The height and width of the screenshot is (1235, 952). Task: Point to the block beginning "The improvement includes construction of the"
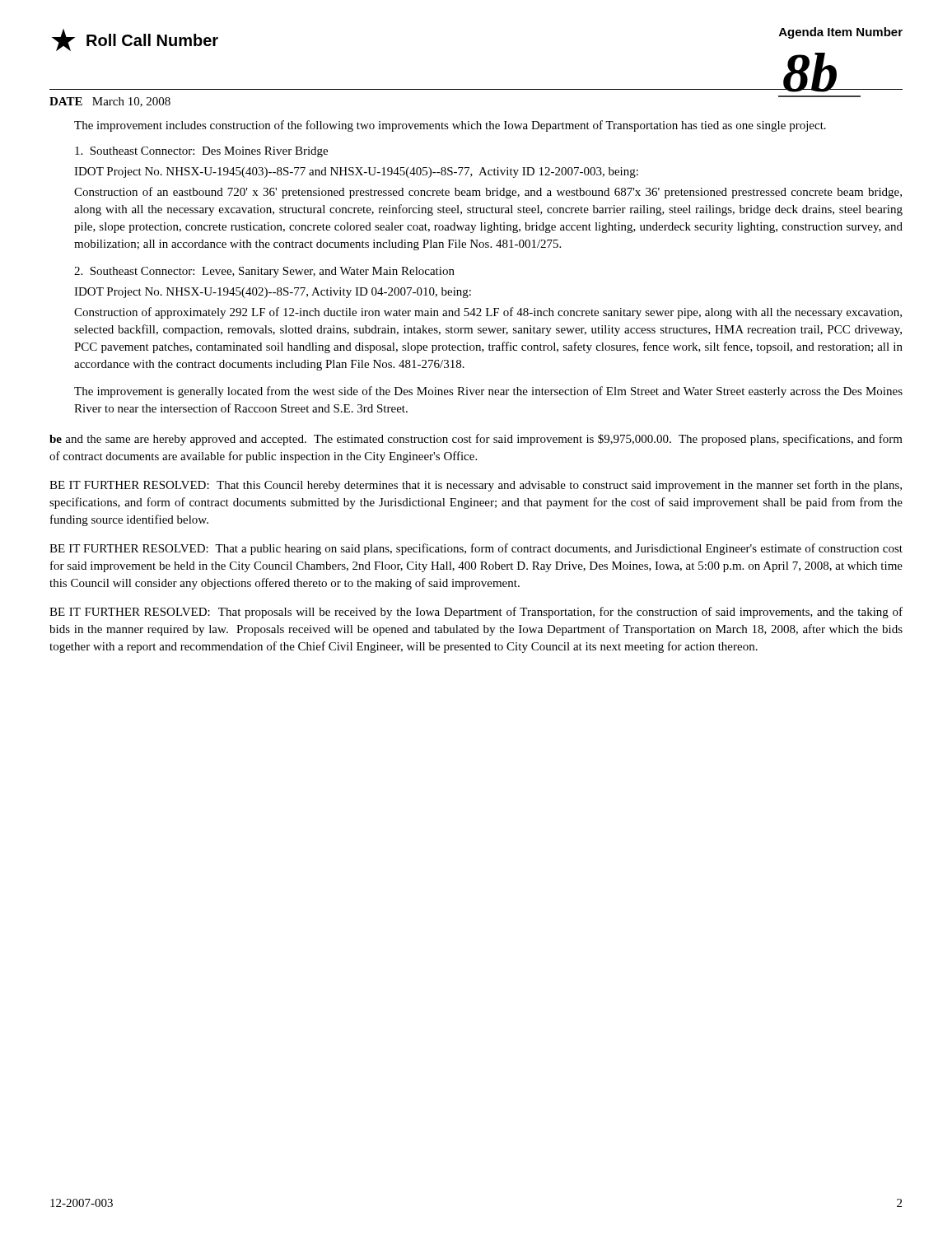tap(450, 125)
